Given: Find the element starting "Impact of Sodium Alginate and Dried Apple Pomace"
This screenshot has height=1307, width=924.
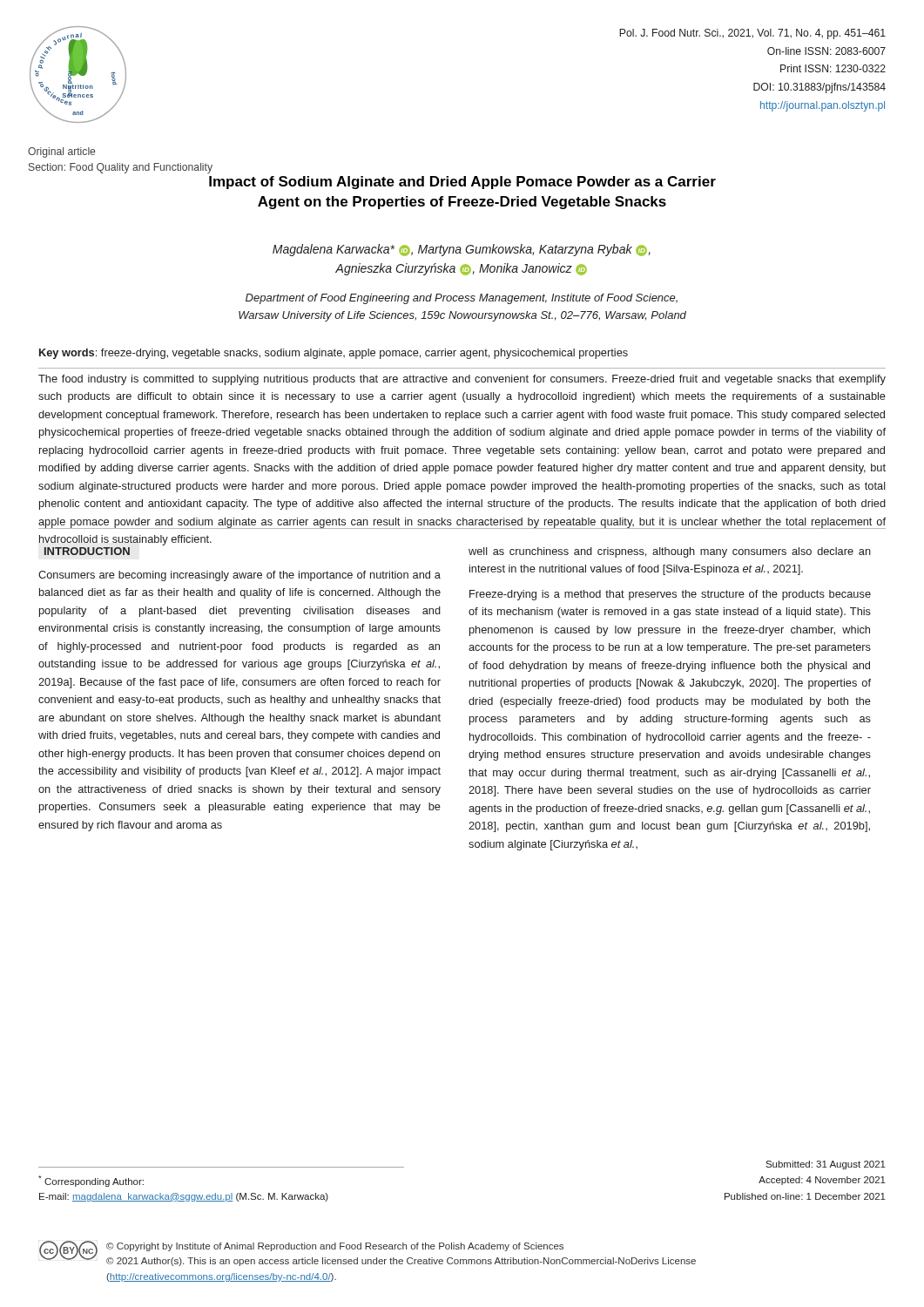Looking at the screenshot, I should pos(462,192).
